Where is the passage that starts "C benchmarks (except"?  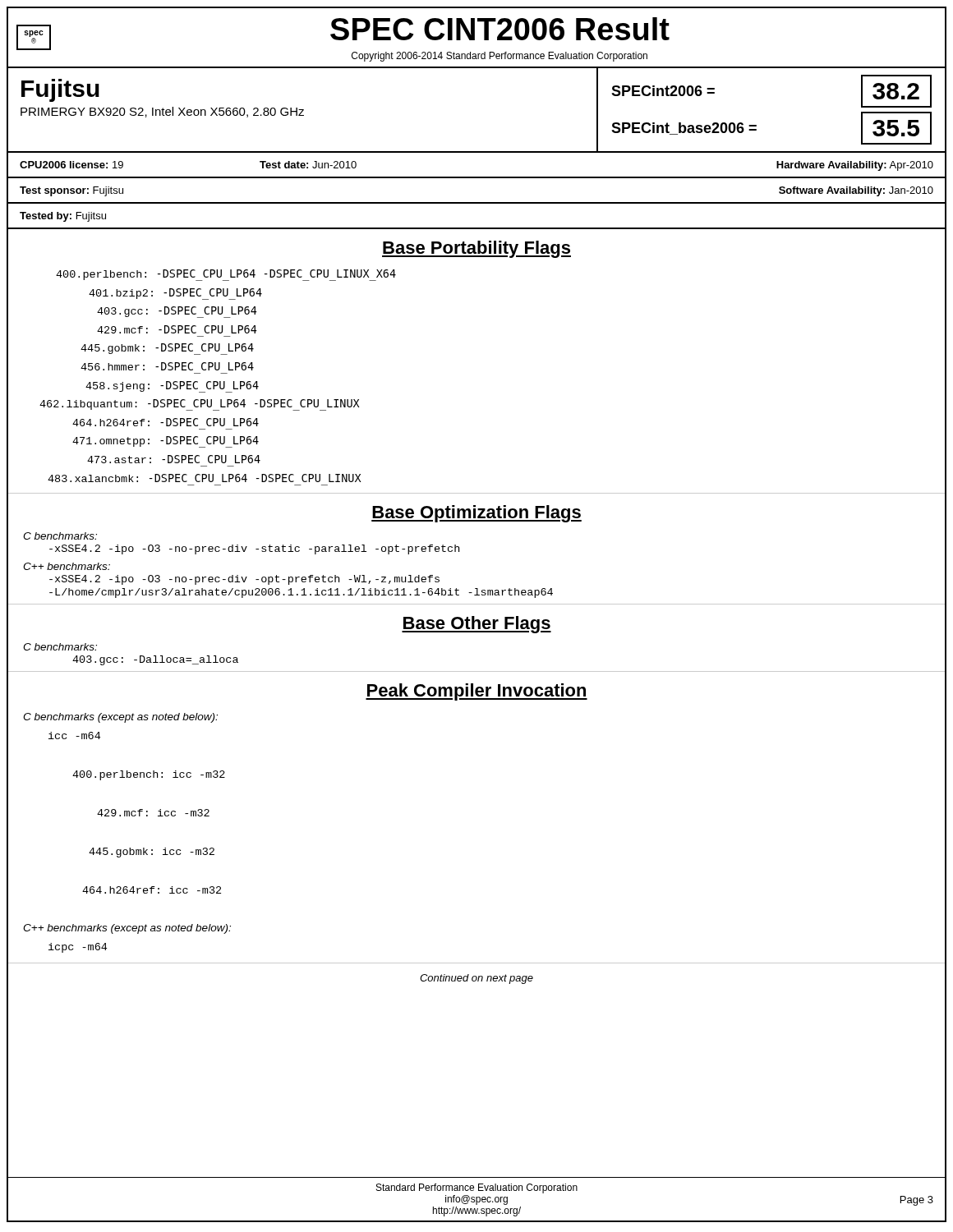[x=121, y=727]
